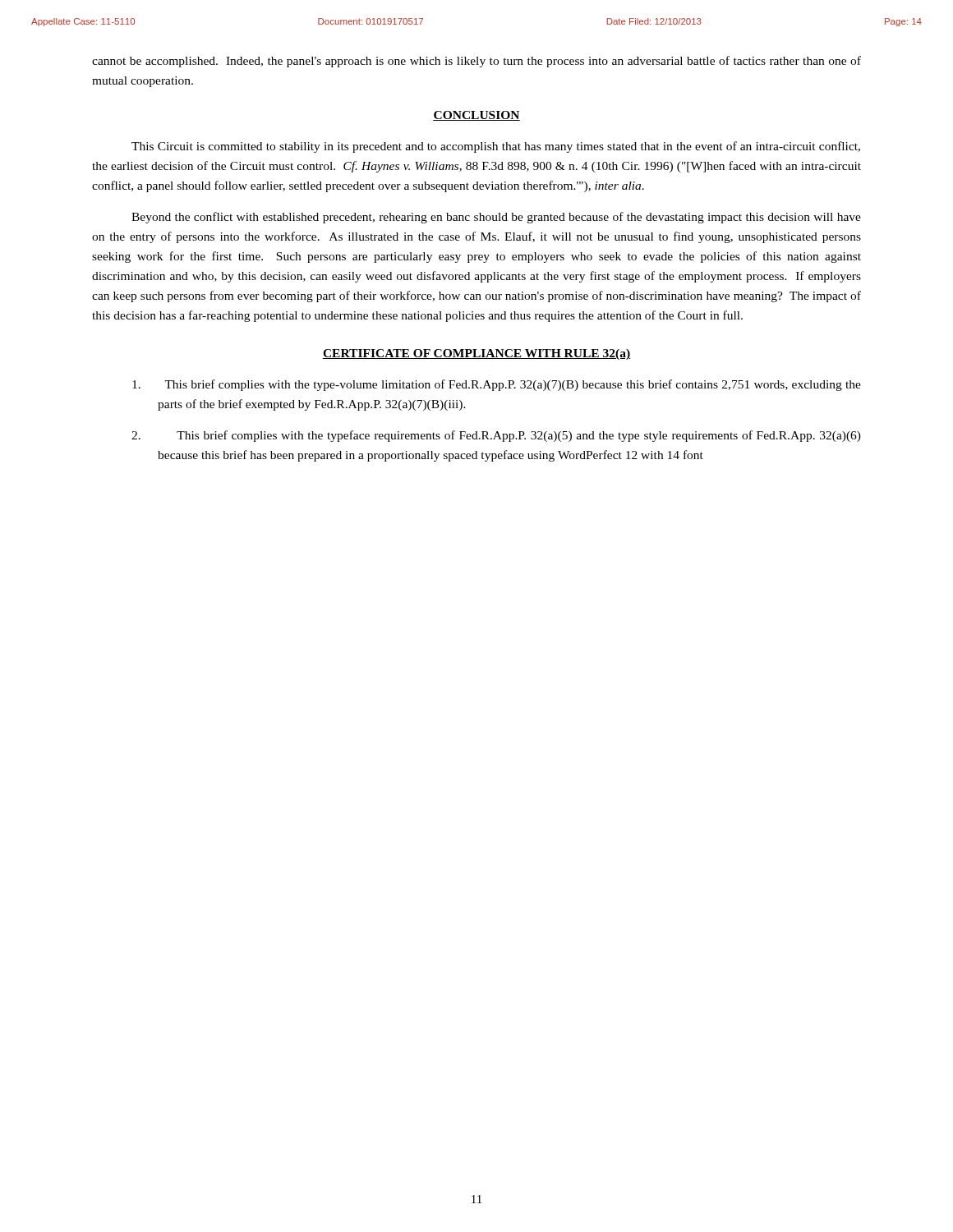953x1232 pixels.
Task: Click on the list item that reads "2. This brief complies with"
Action: pyautogui.click(x=476, y=445)
